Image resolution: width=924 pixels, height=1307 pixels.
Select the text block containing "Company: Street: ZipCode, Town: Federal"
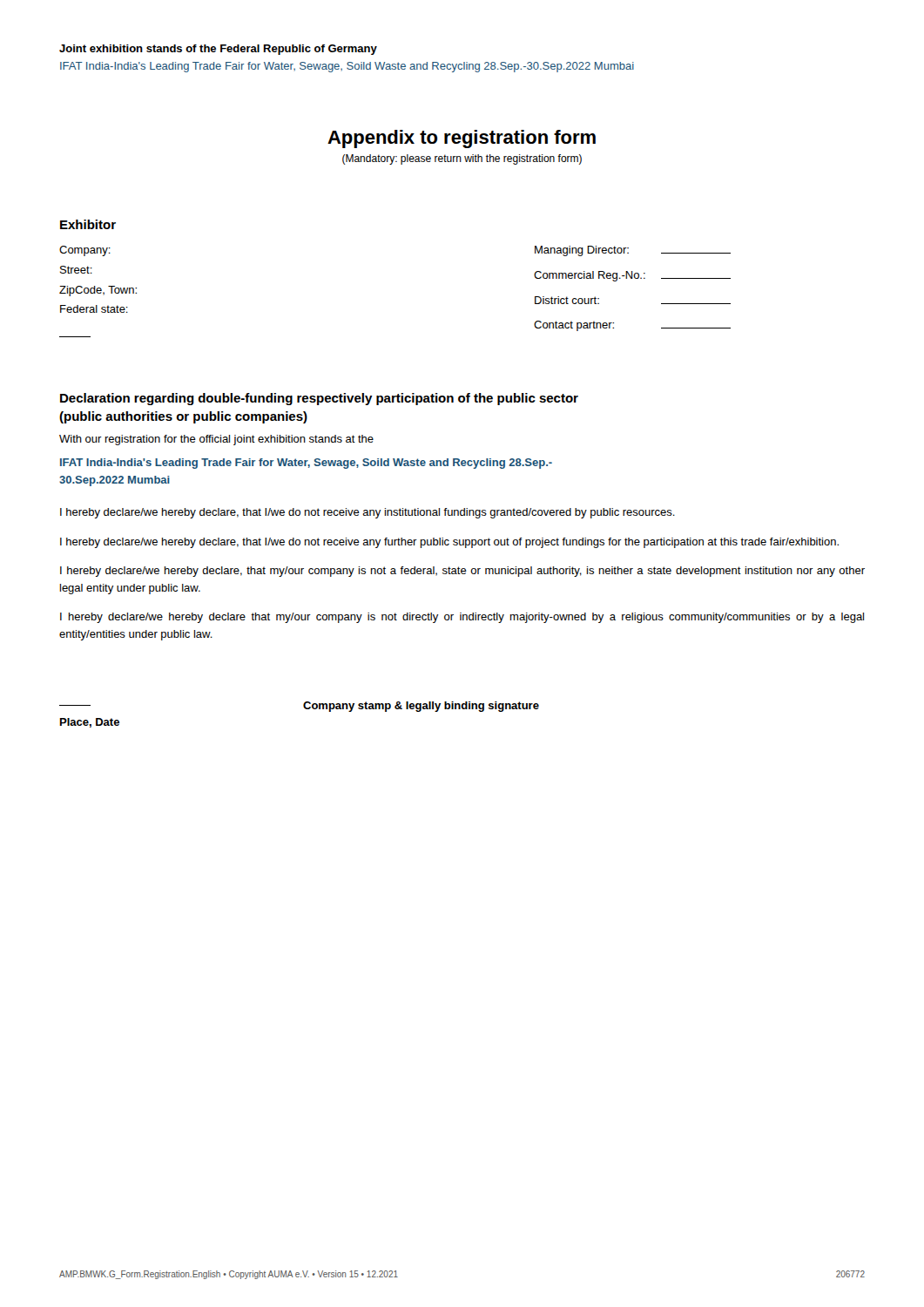[x=98, y=279]
